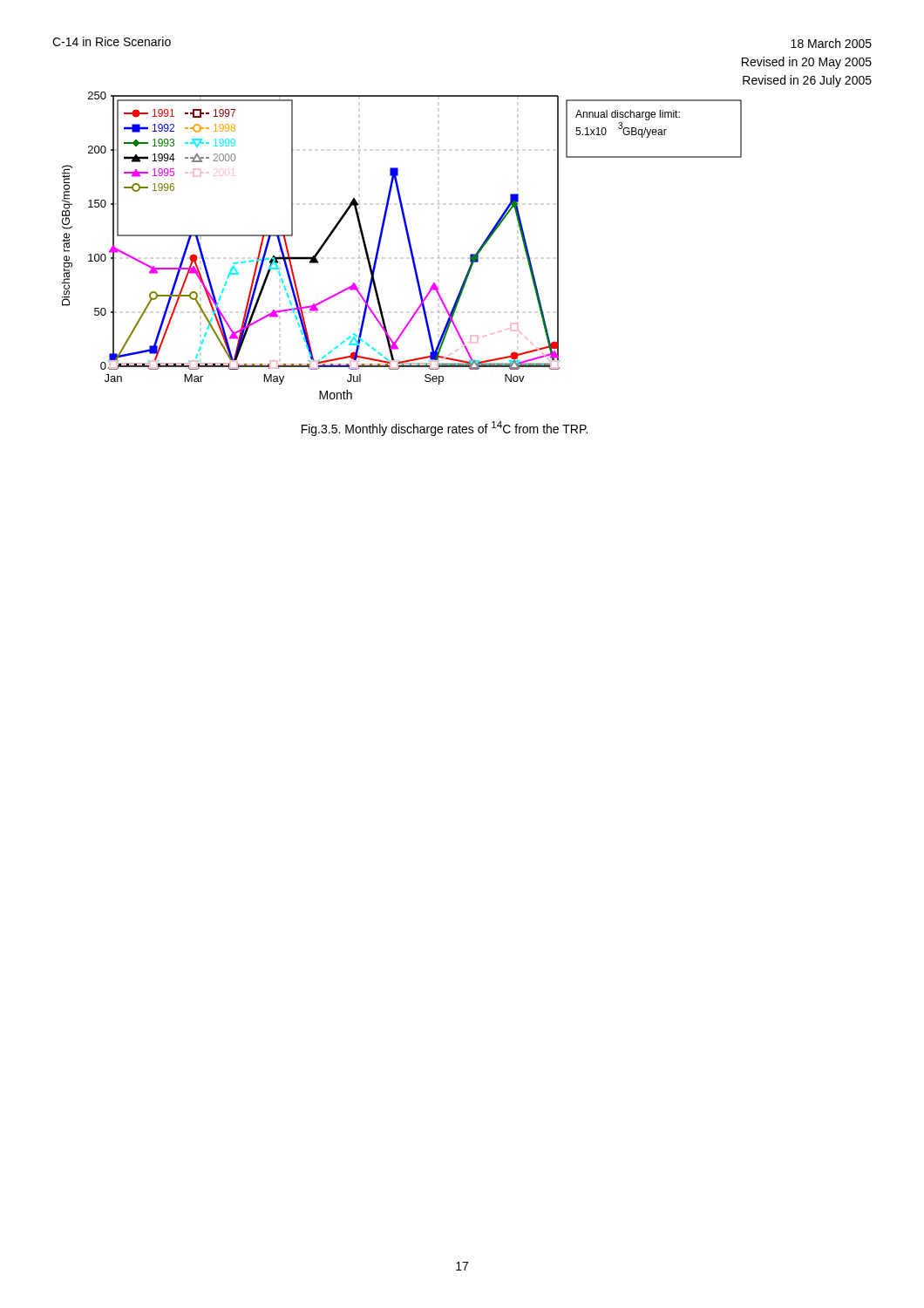The height and width of the screenshot is (1308, 924).
Task: Locate the caption that says "Fig.3.5. Monthly discharge"
Action: [x=445, y=427]
